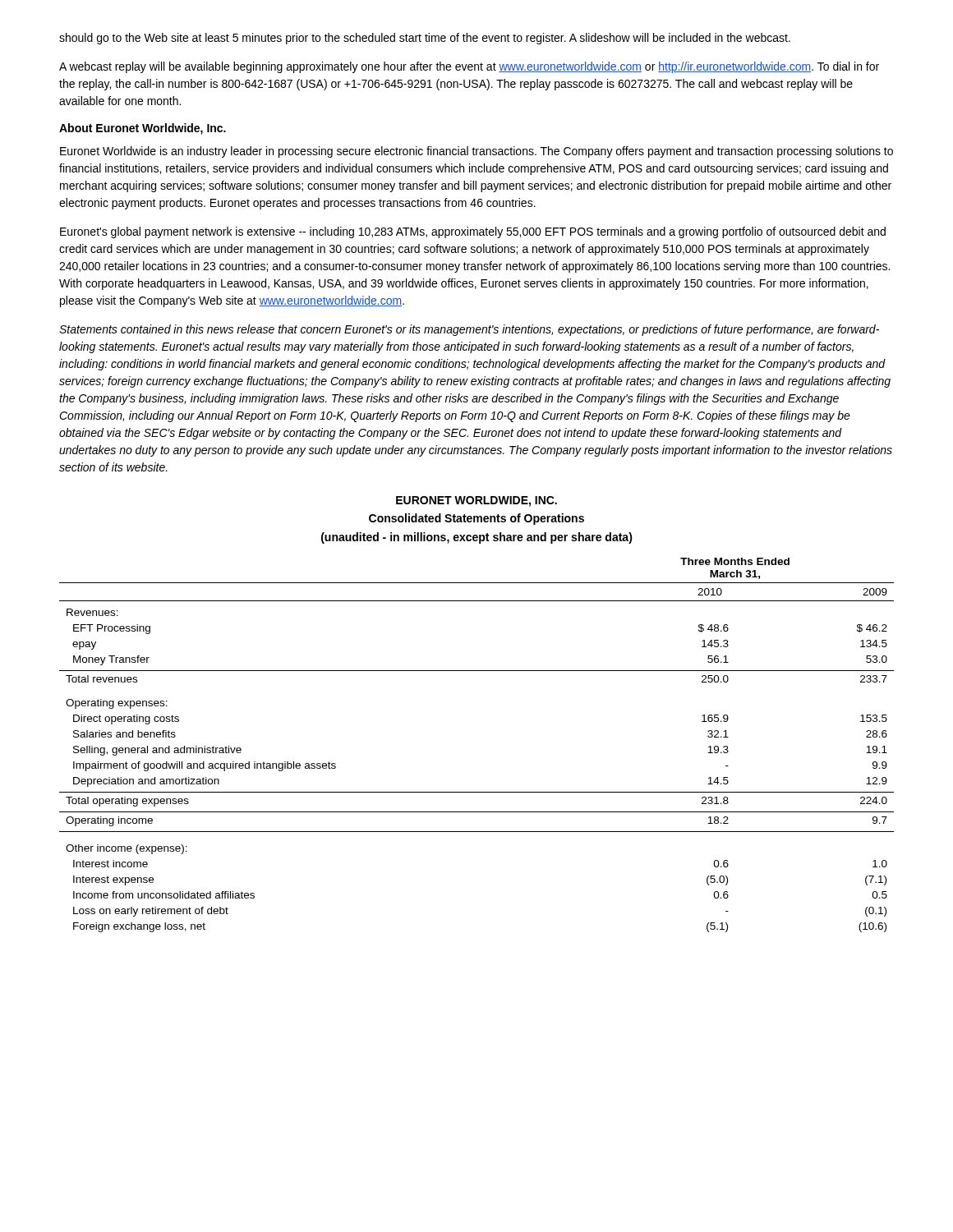Screen dimensions: 1232x953
Task: Find "About Euronet Worldwide, Inc." on this page
Action: (143, 128)
